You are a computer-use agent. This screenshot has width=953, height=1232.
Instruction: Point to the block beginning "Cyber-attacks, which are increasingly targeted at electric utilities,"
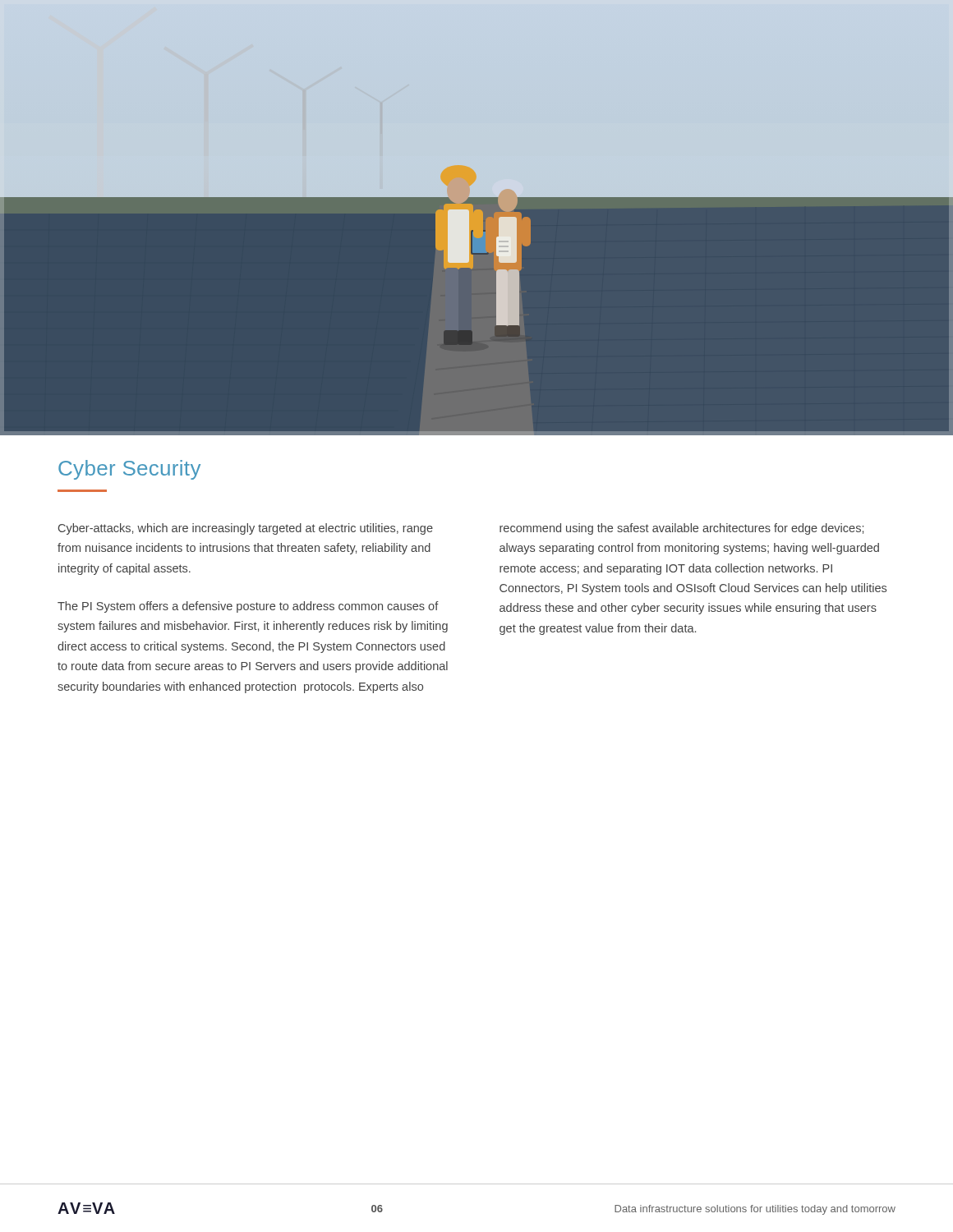245,548
